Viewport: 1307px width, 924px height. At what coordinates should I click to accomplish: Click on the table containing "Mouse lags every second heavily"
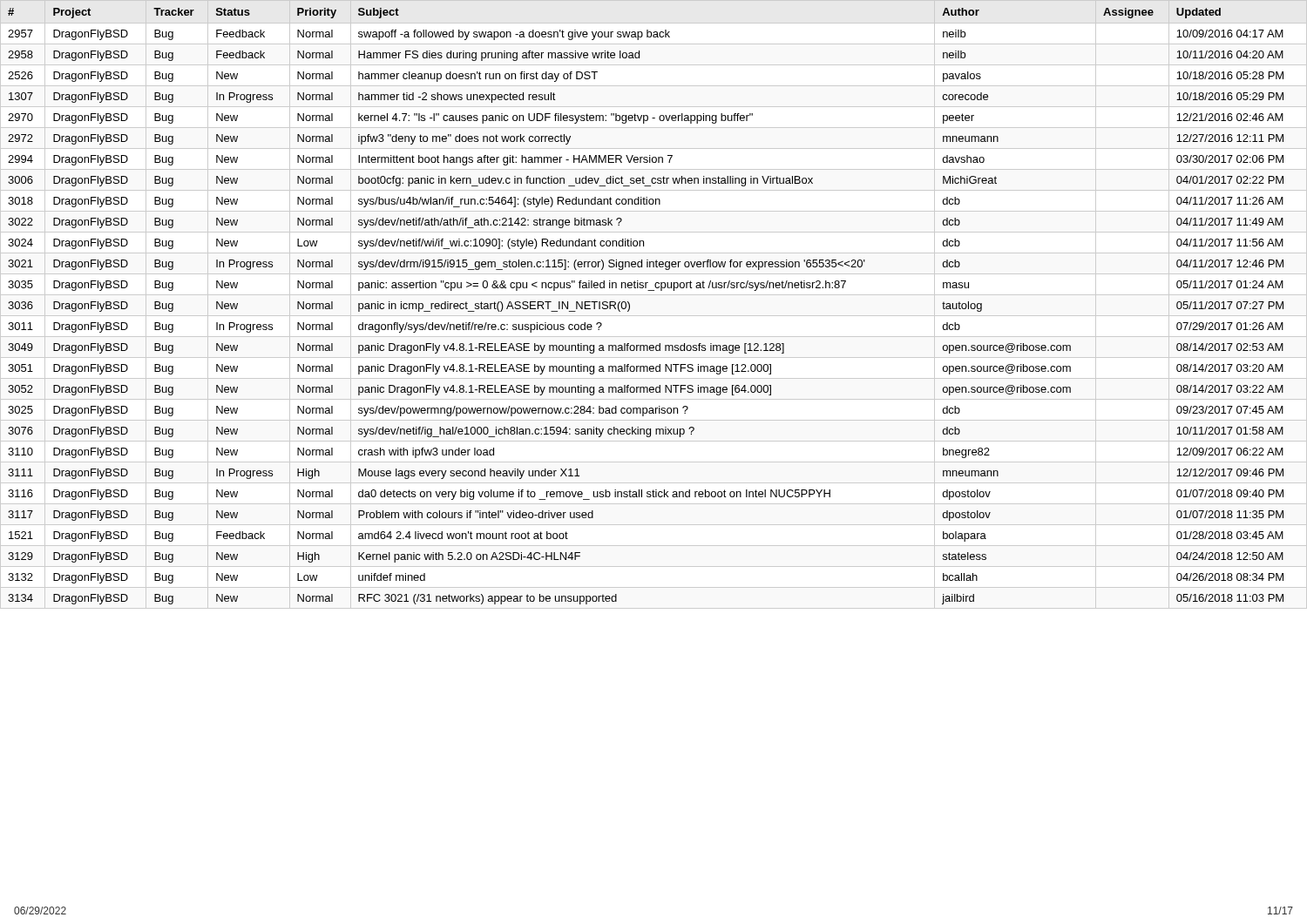point(654,304)
